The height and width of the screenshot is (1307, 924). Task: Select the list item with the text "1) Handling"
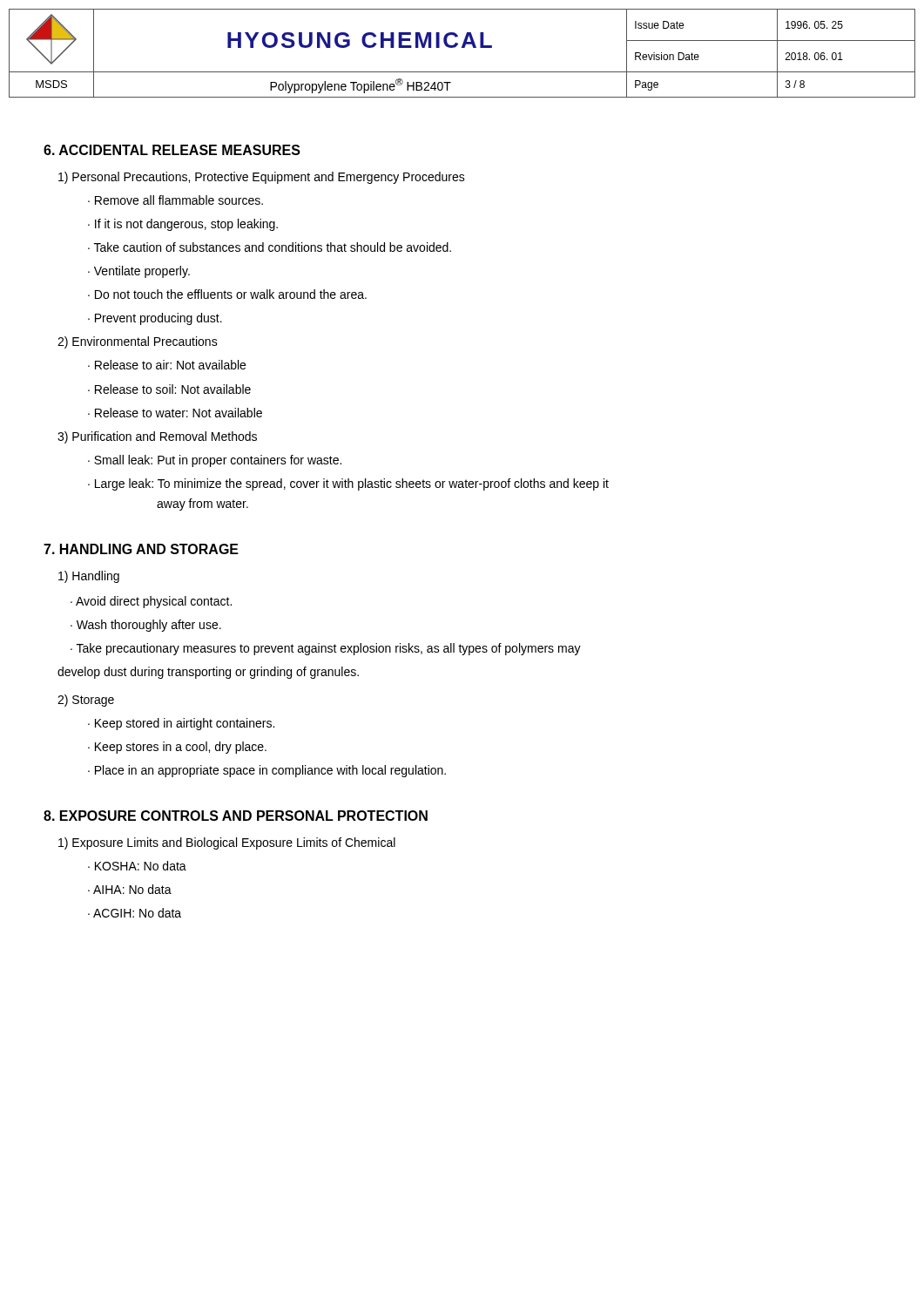[x=89, y=576]
